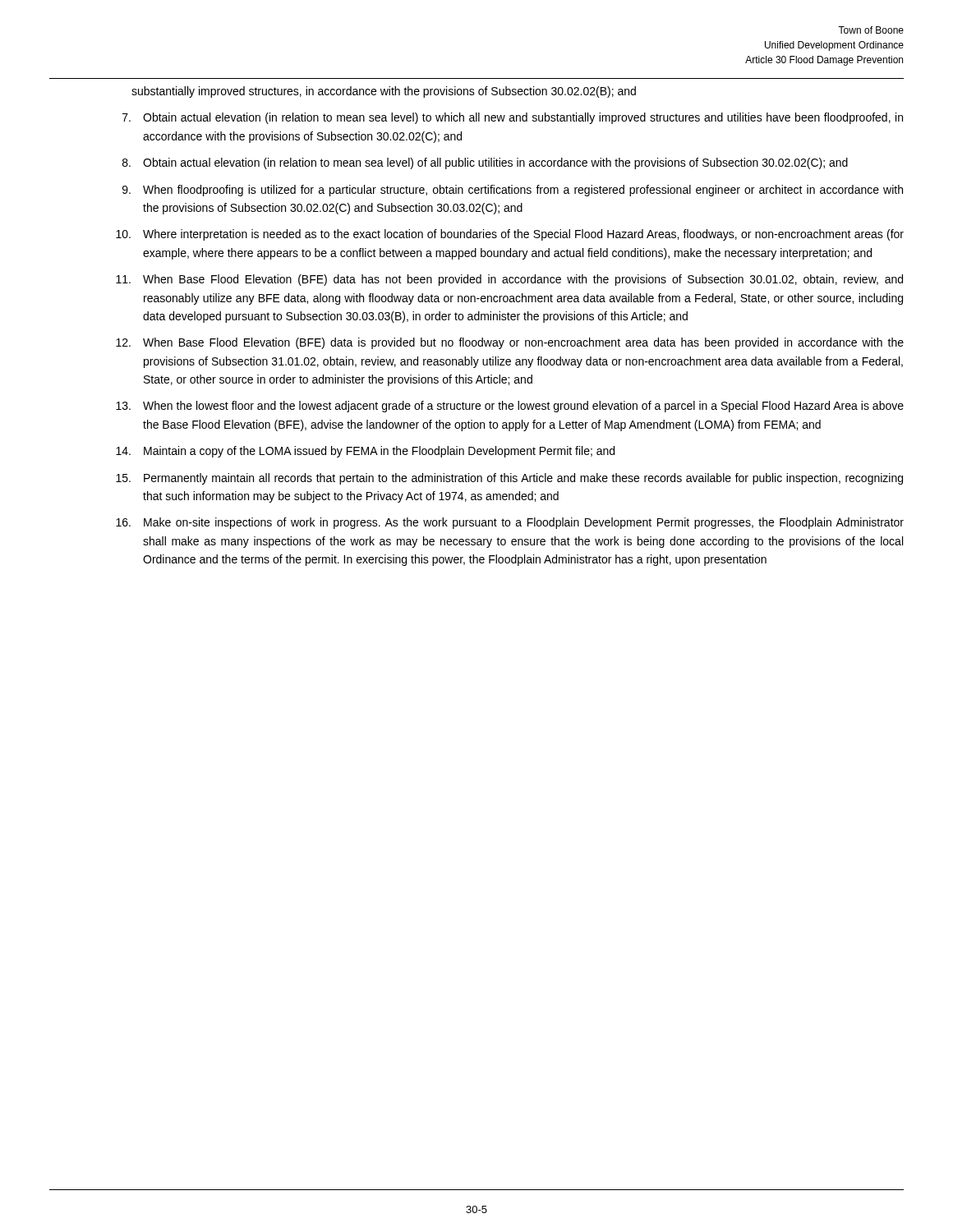Click the passage that begins "substantially improved structures,"

[384, 91]
